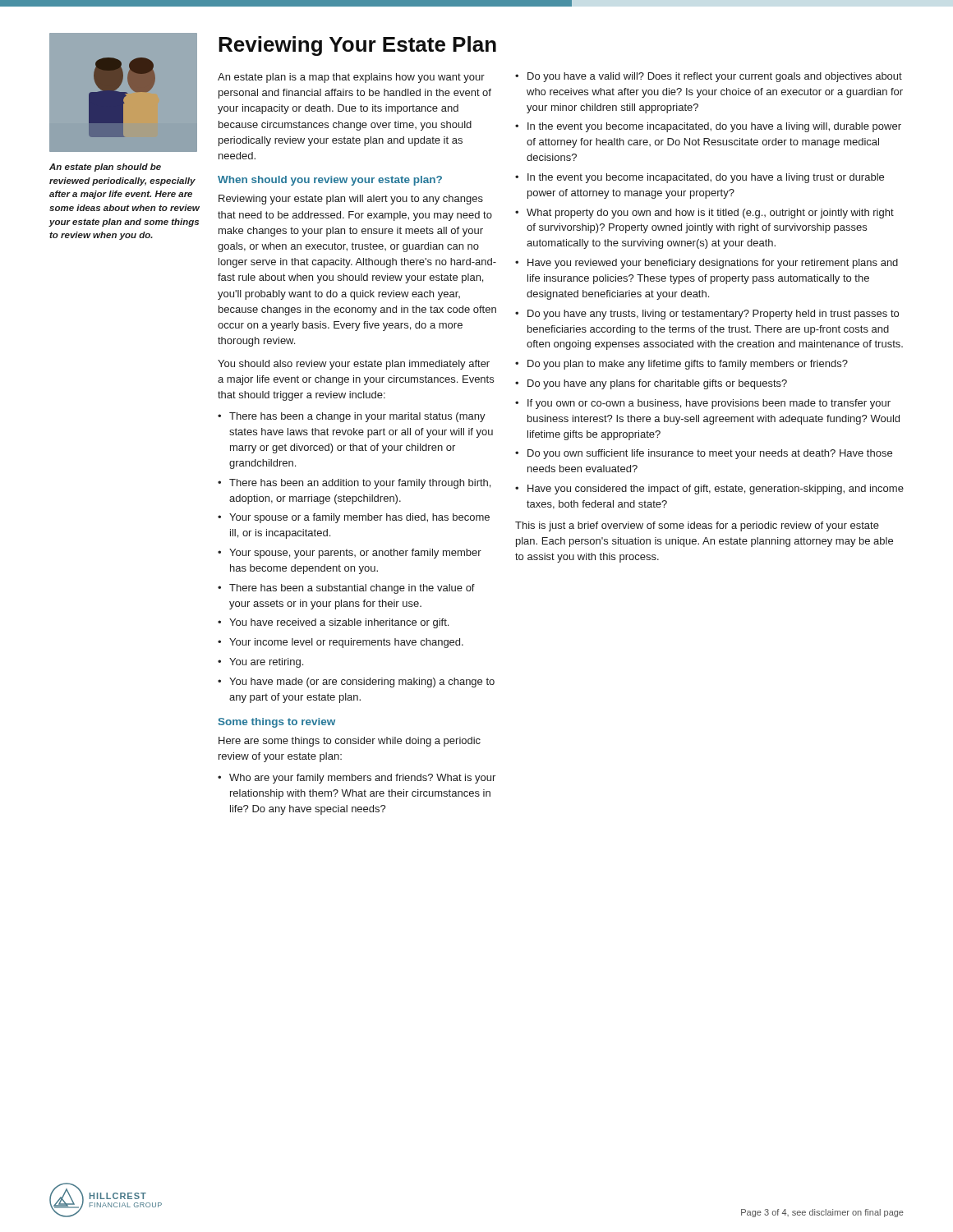
Task: Click on the text block containing "An estate plan should be reviewed"
Action: tap(124, 201)
